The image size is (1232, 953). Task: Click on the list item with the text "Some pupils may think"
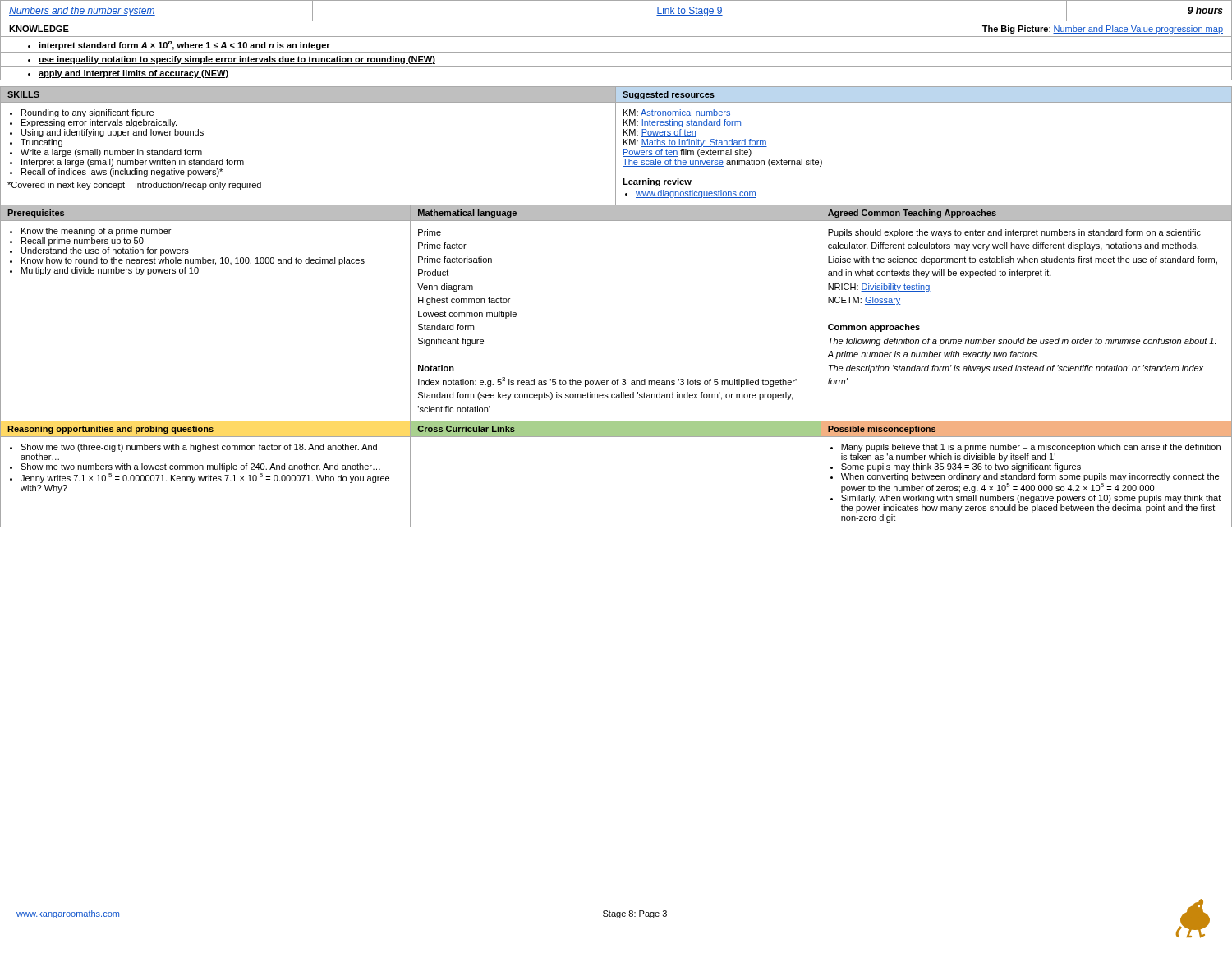(1033, 467)
